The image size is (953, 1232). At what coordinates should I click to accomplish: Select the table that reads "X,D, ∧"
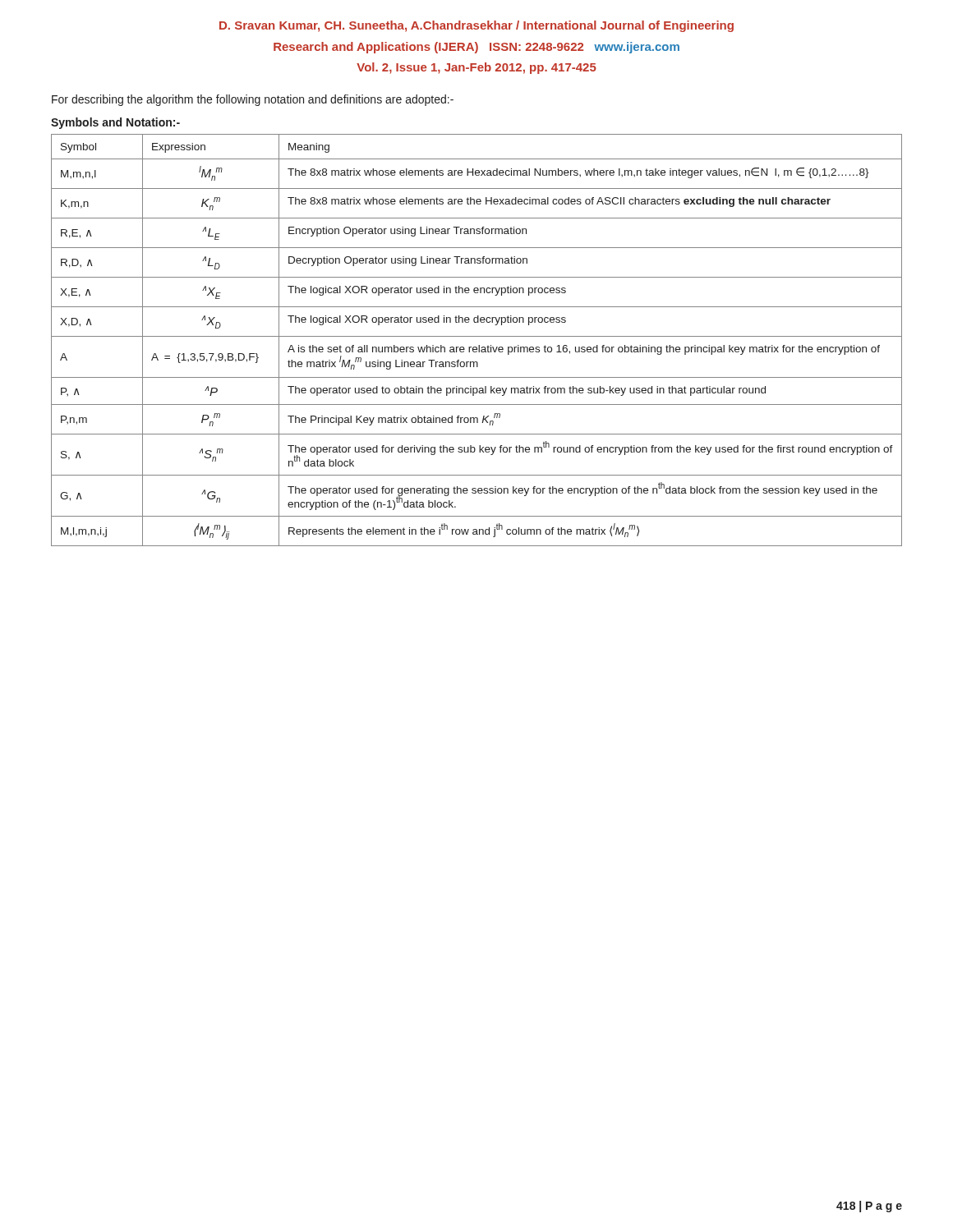click(x=476, y=346)
